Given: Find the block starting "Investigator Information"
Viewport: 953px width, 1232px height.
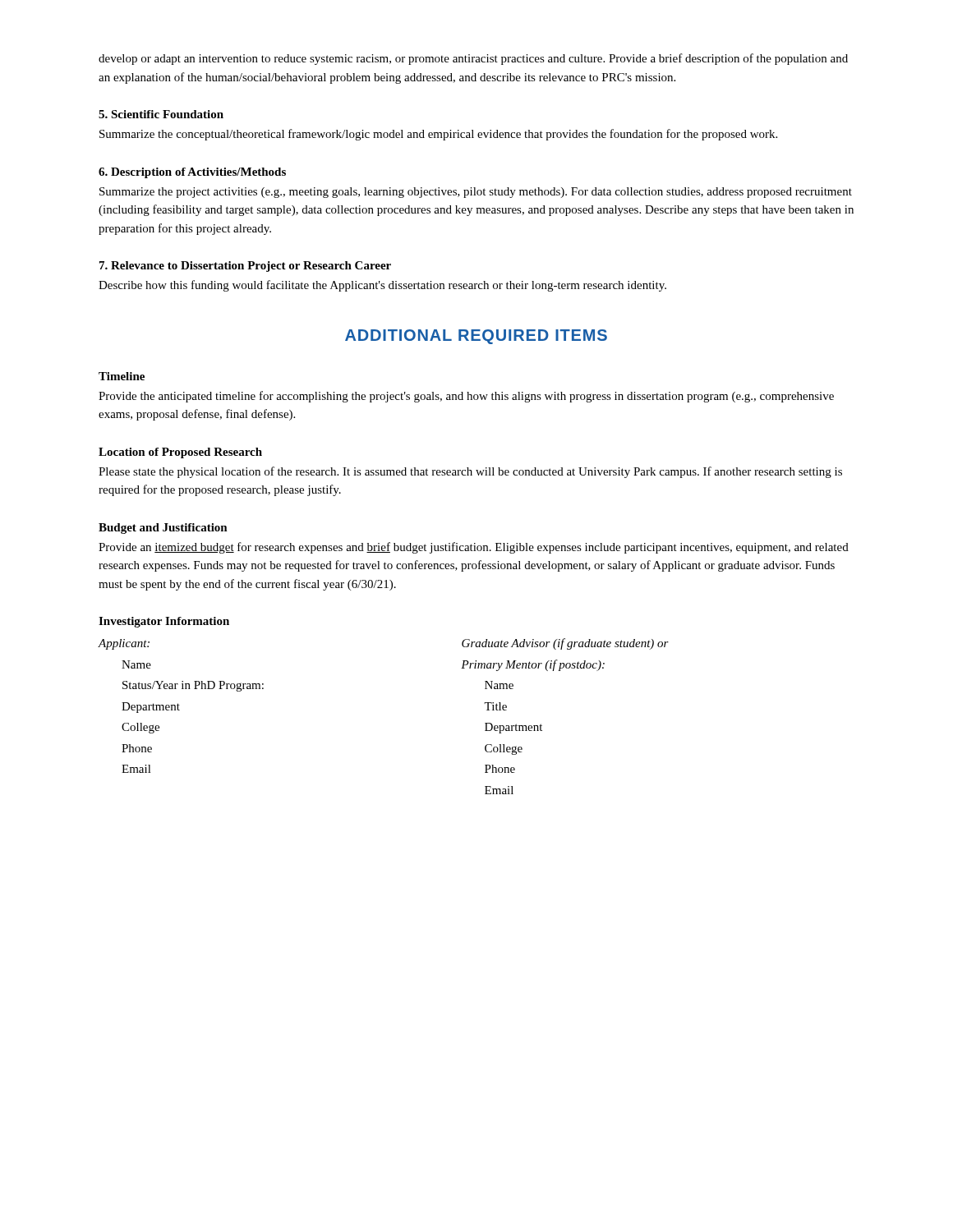Looking at the screenshot, I should [x=164, y=621].
